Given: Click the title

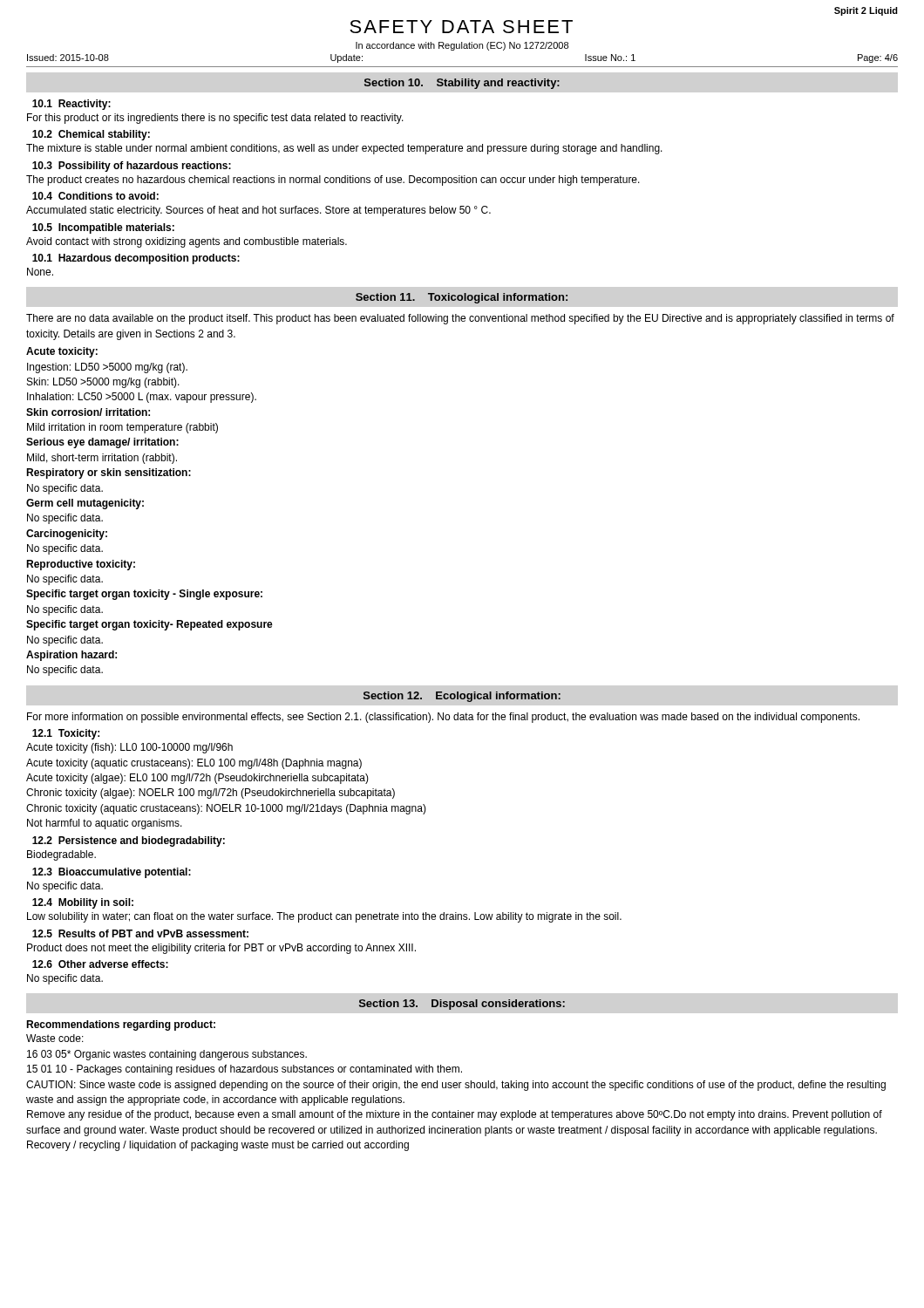Looking at the screenshot, I should pyautogui.click(x=462, y=27).
